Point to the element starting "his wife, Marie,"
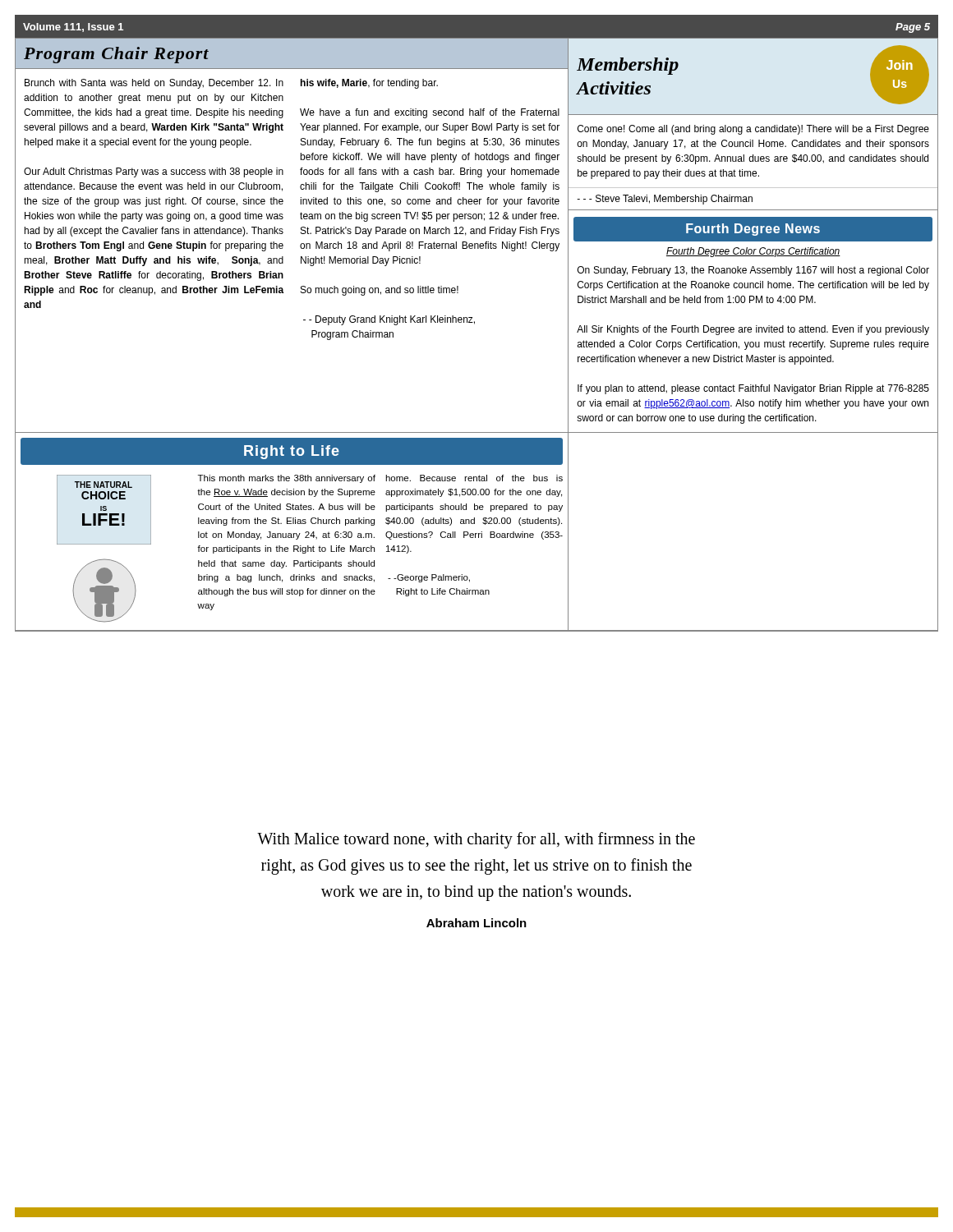 (x=430, y=209)
